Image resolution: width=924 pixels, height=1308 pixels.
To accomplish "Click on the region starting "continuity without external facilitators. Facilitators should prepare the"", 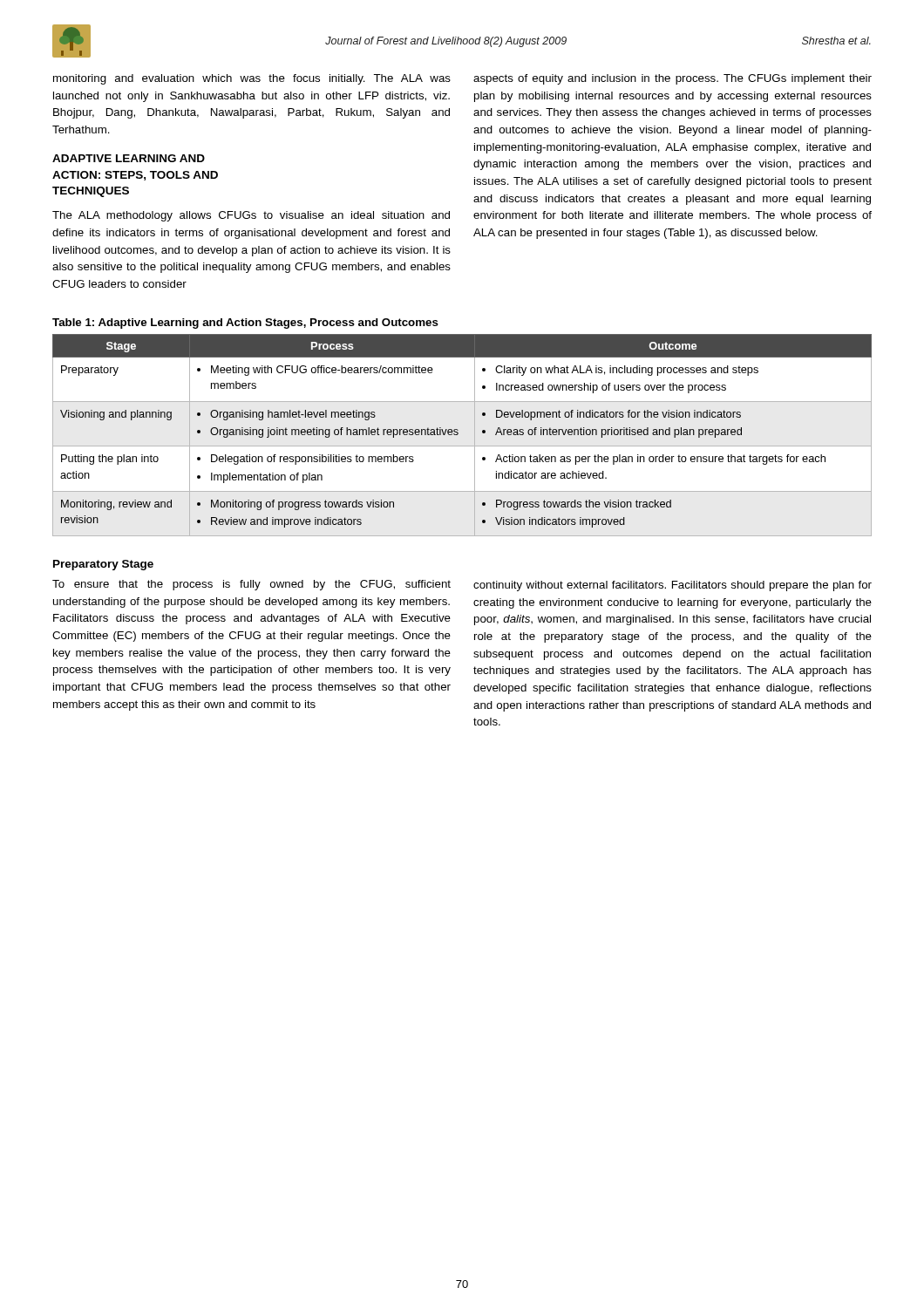I will point(673,654).
